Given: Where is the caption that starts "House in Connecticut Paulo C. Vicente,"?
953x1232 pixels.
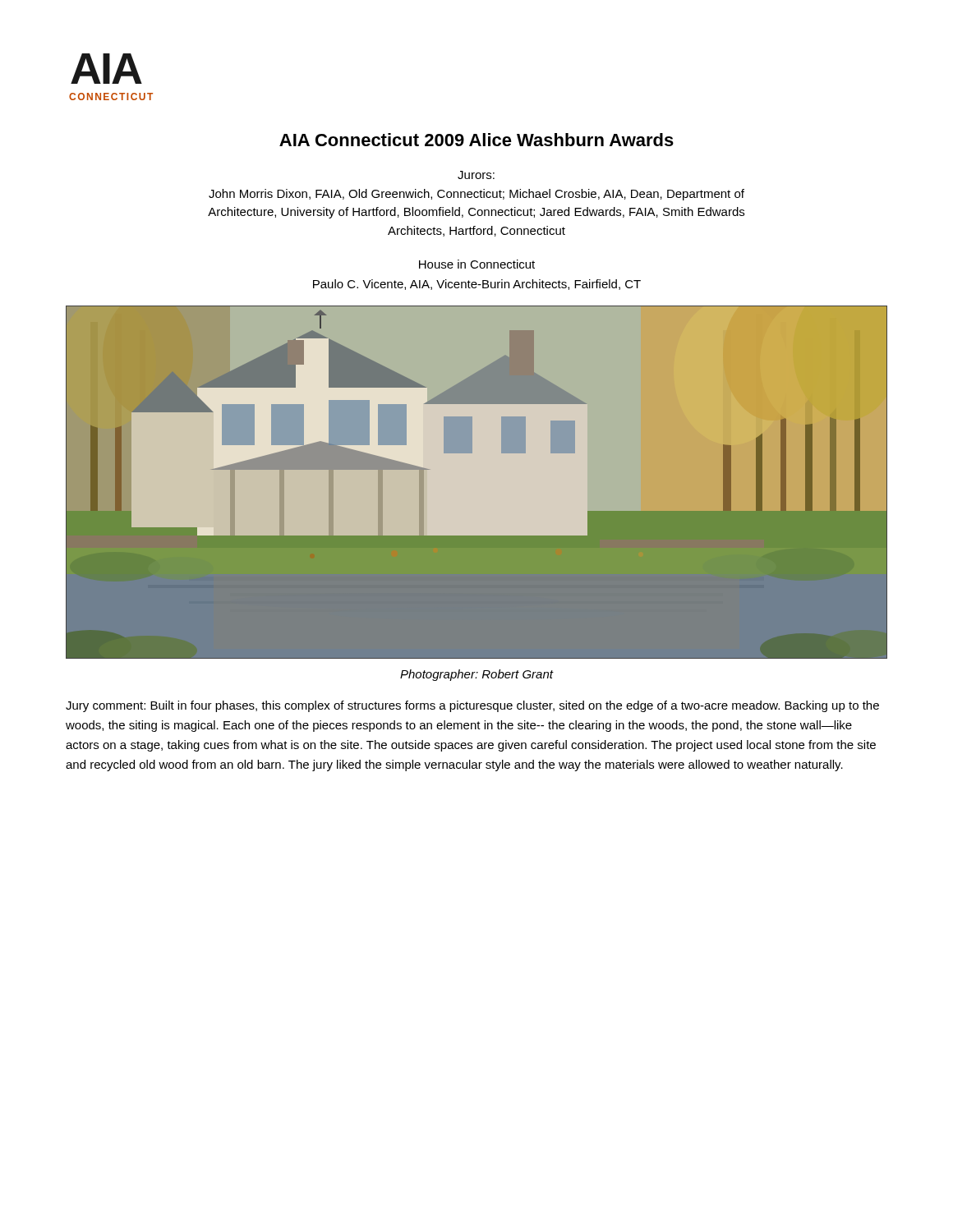Looking at the screenshot, I should click(476, 274).
